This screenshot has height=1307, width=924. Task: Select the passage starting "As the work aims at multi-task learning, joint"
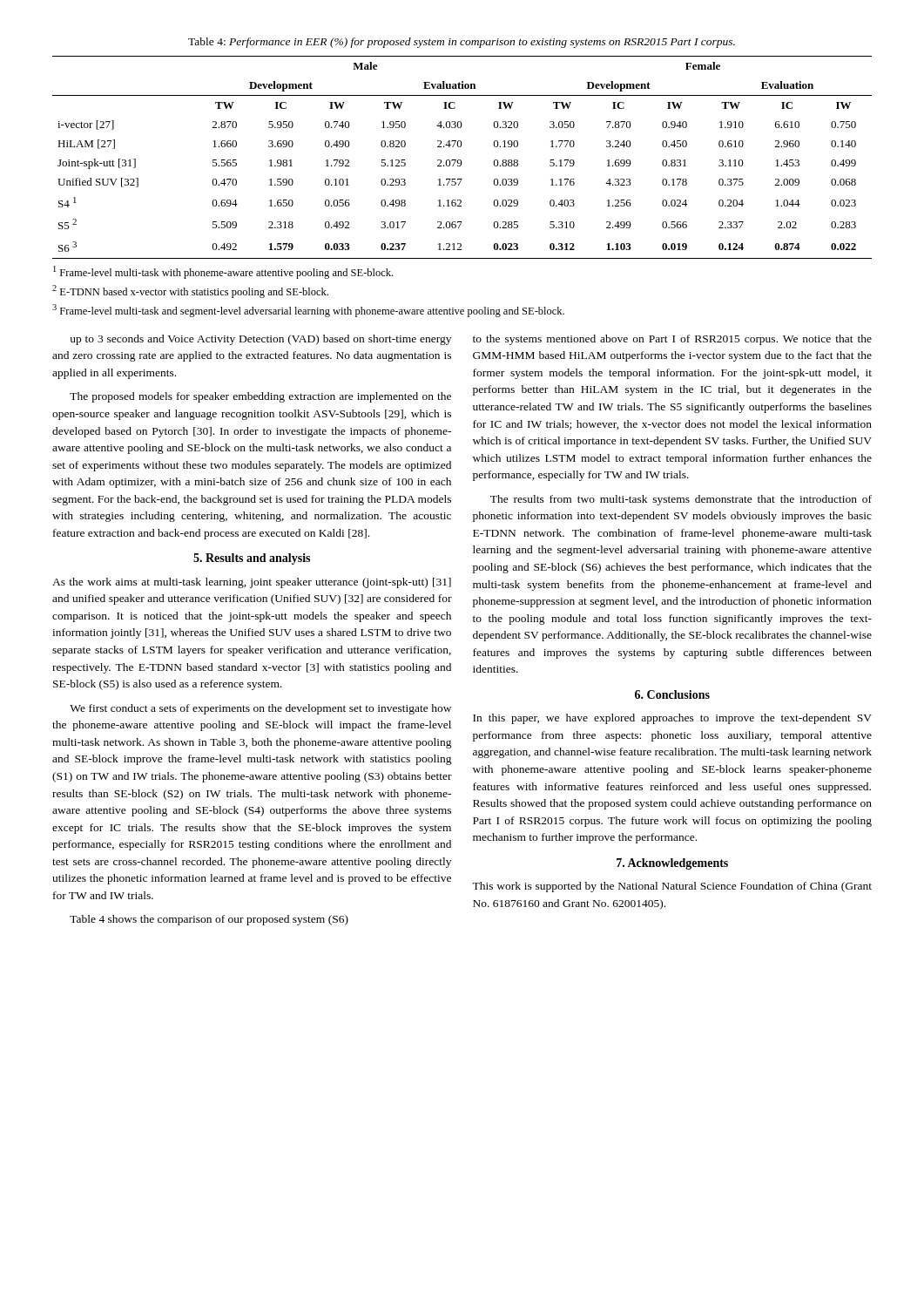point(252,751)
